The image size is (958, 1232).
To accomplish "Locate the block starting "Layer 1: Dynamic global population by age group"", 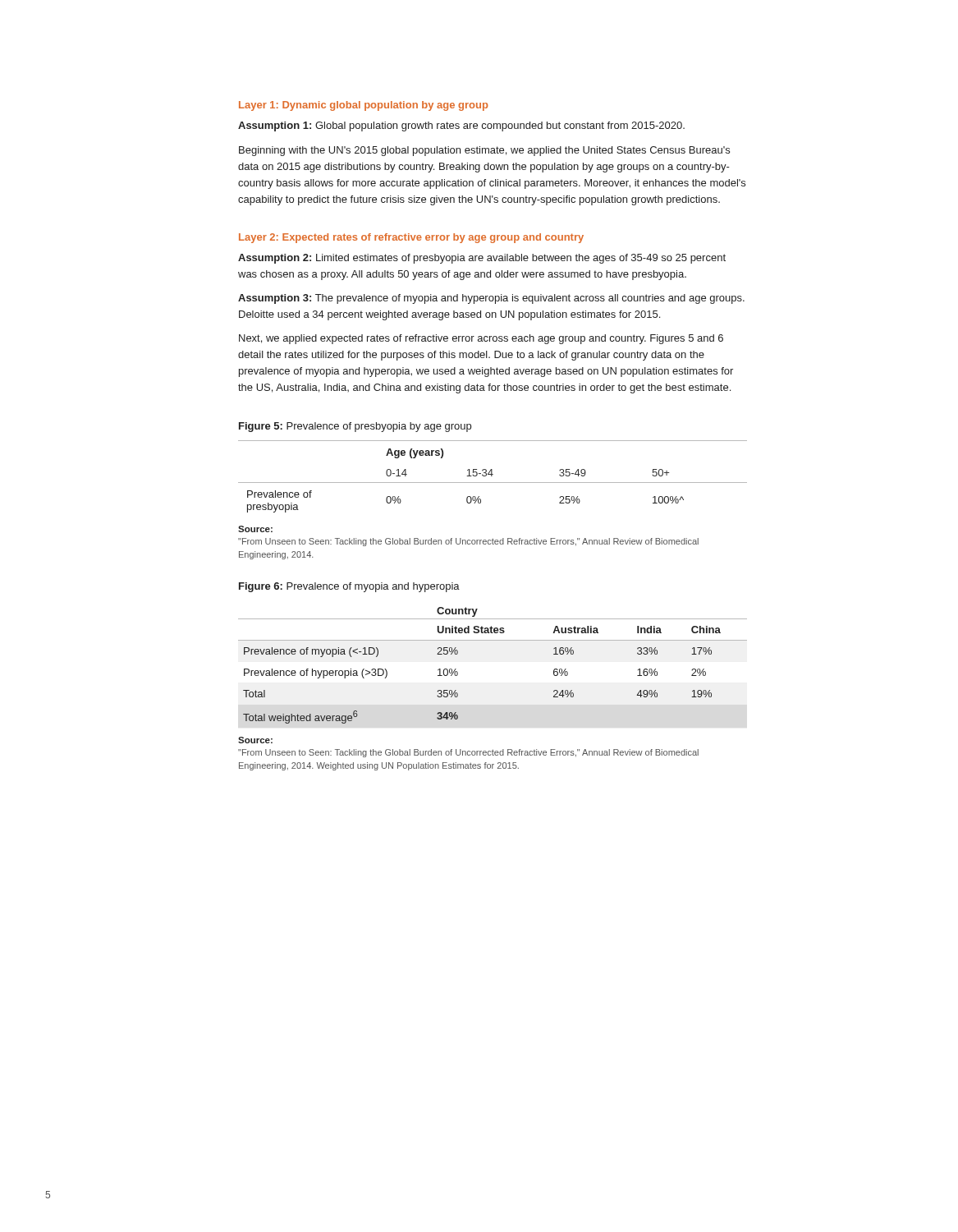I will (x=363, y=105).
